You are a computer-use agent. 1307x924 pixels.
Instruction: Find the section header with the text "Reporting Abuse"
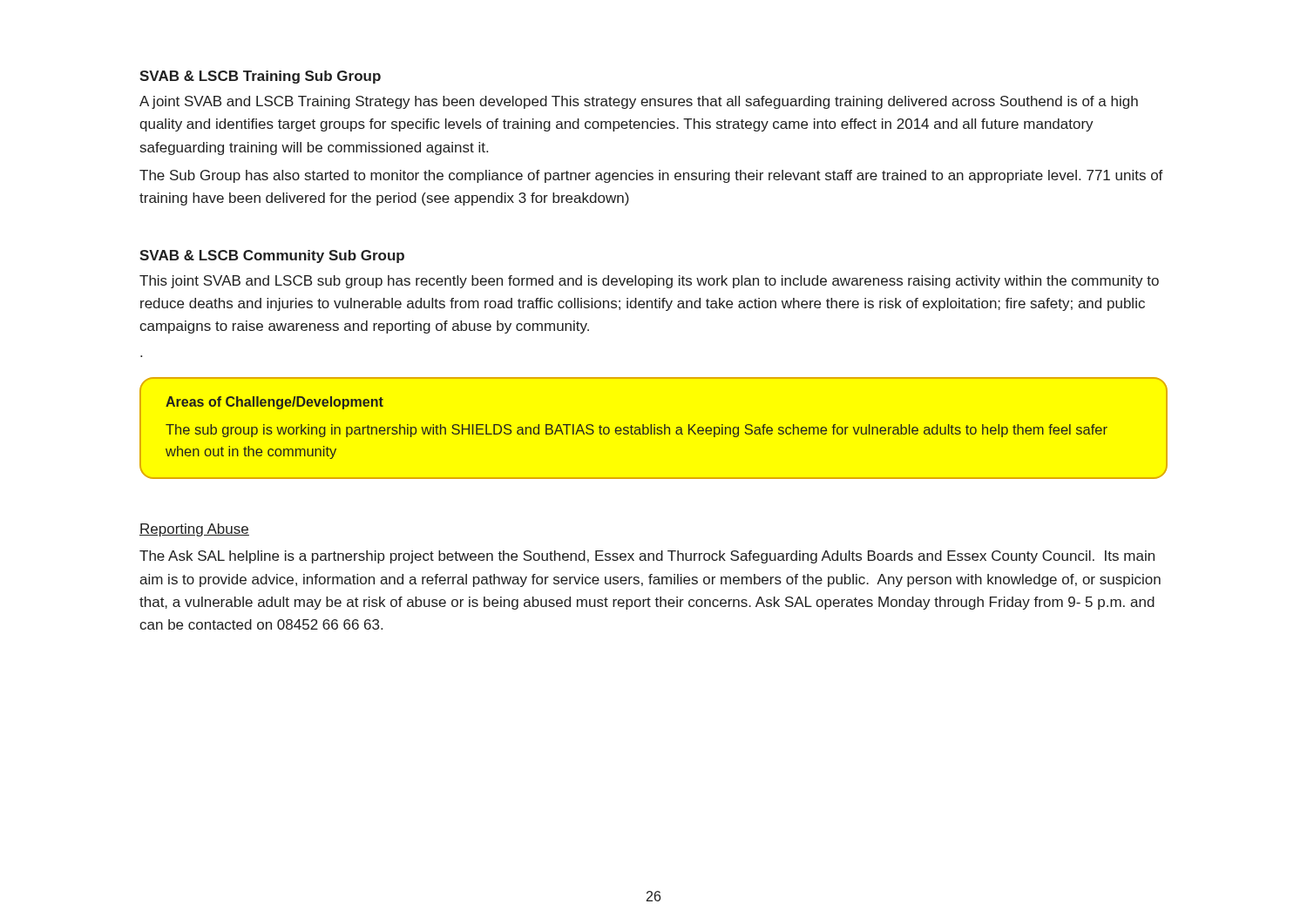click(194, 529)
